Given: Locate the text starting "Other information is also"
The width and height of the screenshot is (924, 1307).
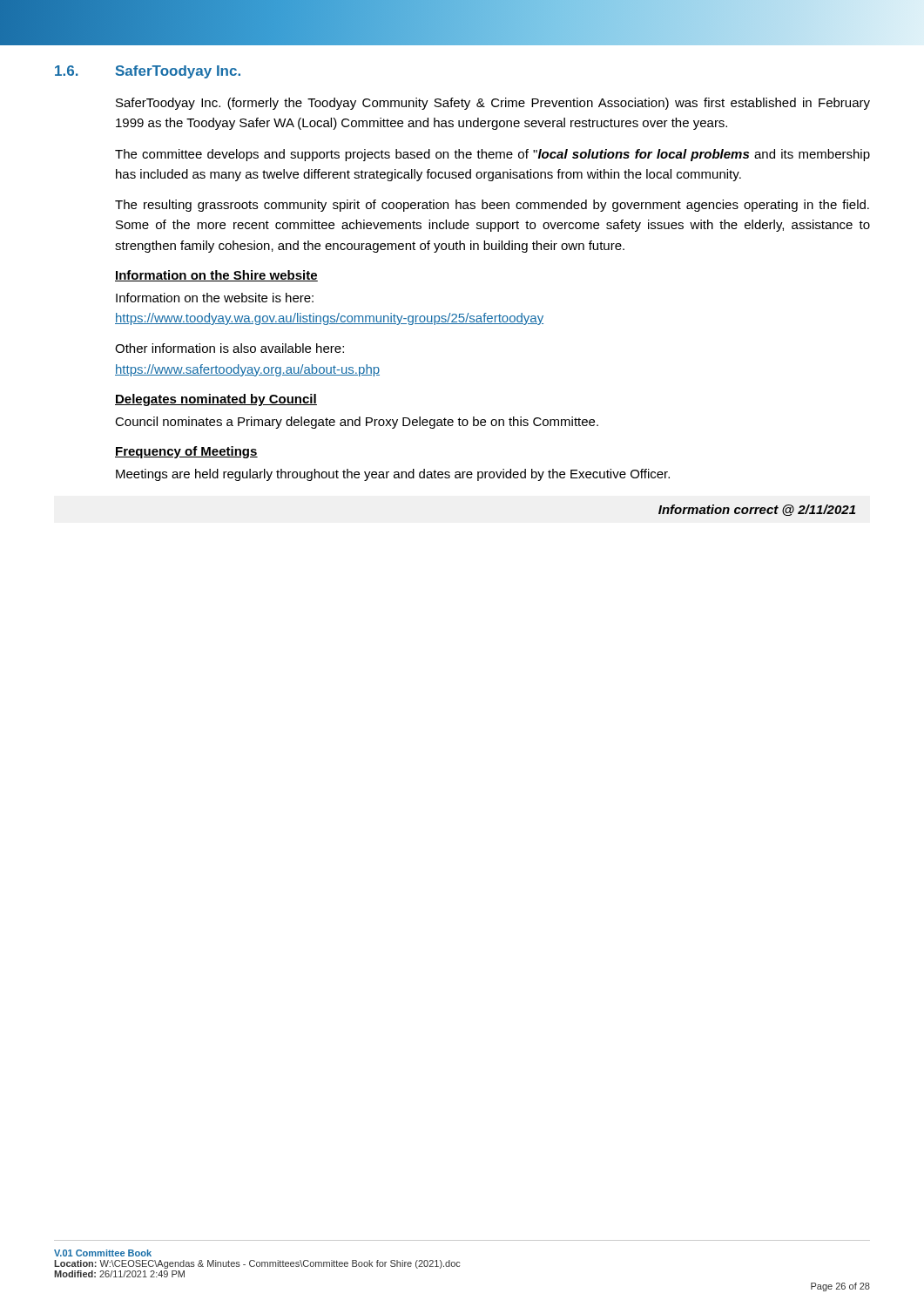Looking at the screenshot, I should tap(247, 358).
